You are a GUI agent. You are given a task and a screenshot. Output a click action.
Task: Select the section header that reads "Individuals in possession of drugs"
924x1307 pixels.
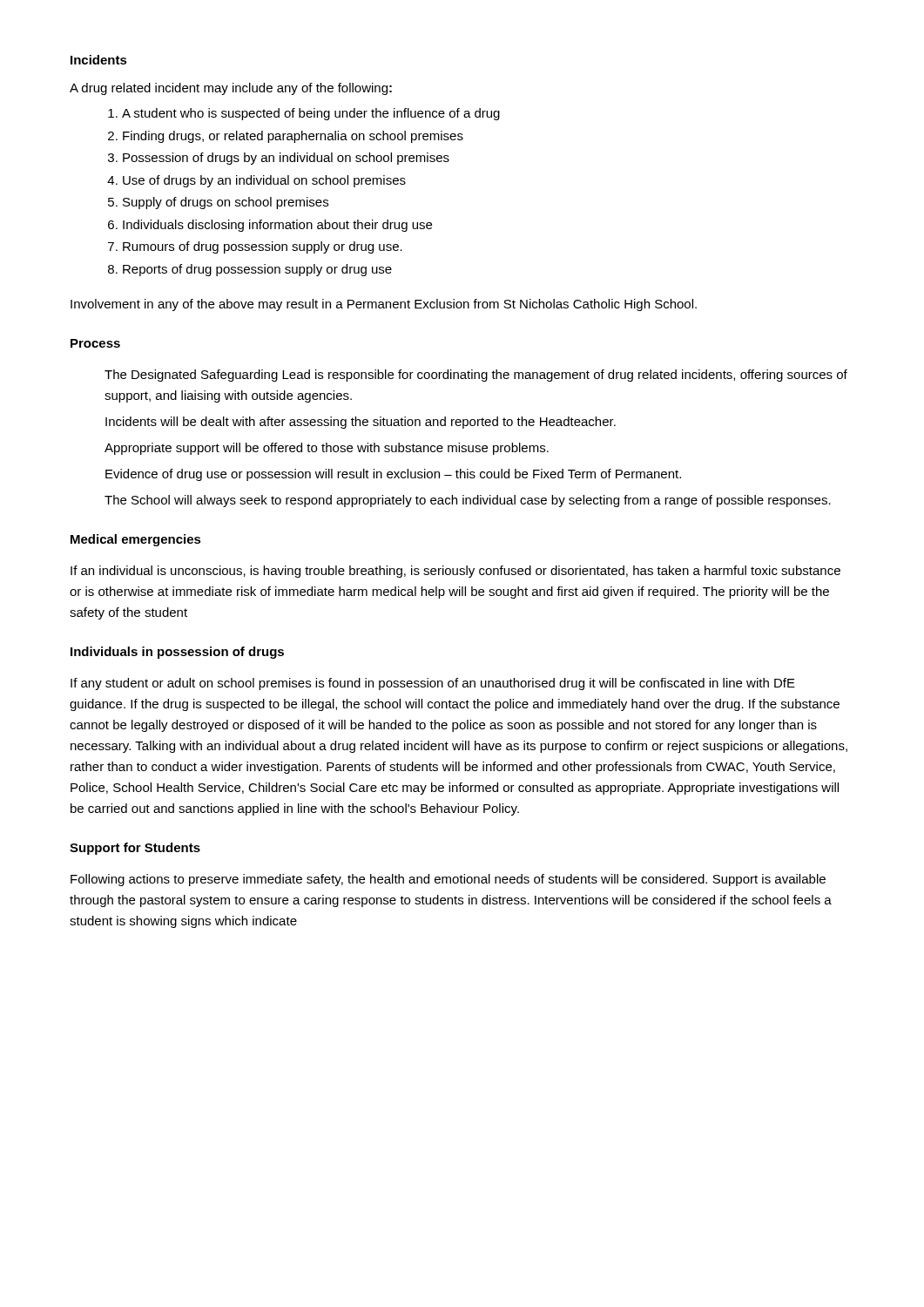177,651
